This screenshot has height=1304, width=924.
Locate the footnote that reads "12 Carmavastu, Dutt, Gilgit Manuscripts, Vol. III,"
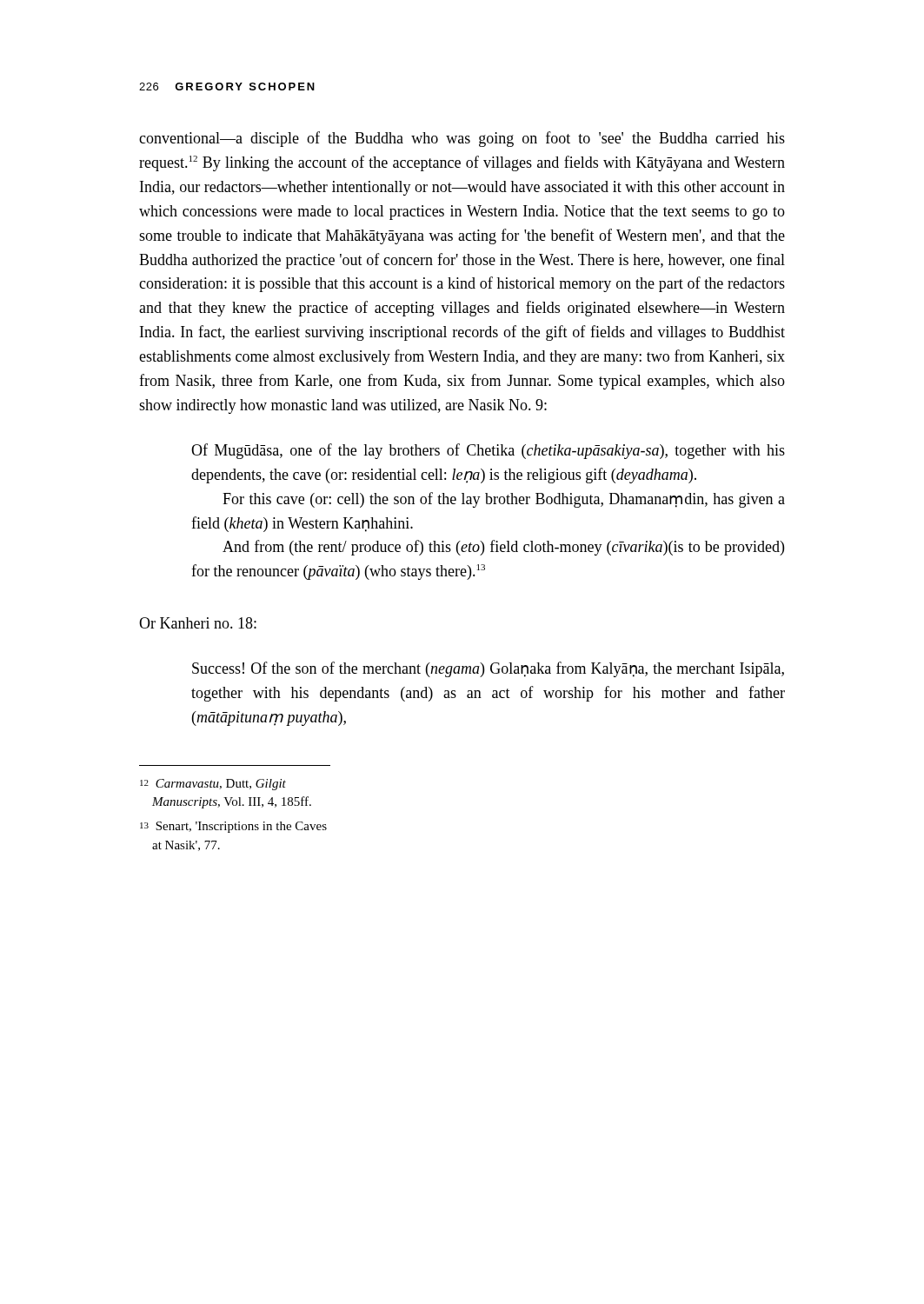(x=235, y=793)
